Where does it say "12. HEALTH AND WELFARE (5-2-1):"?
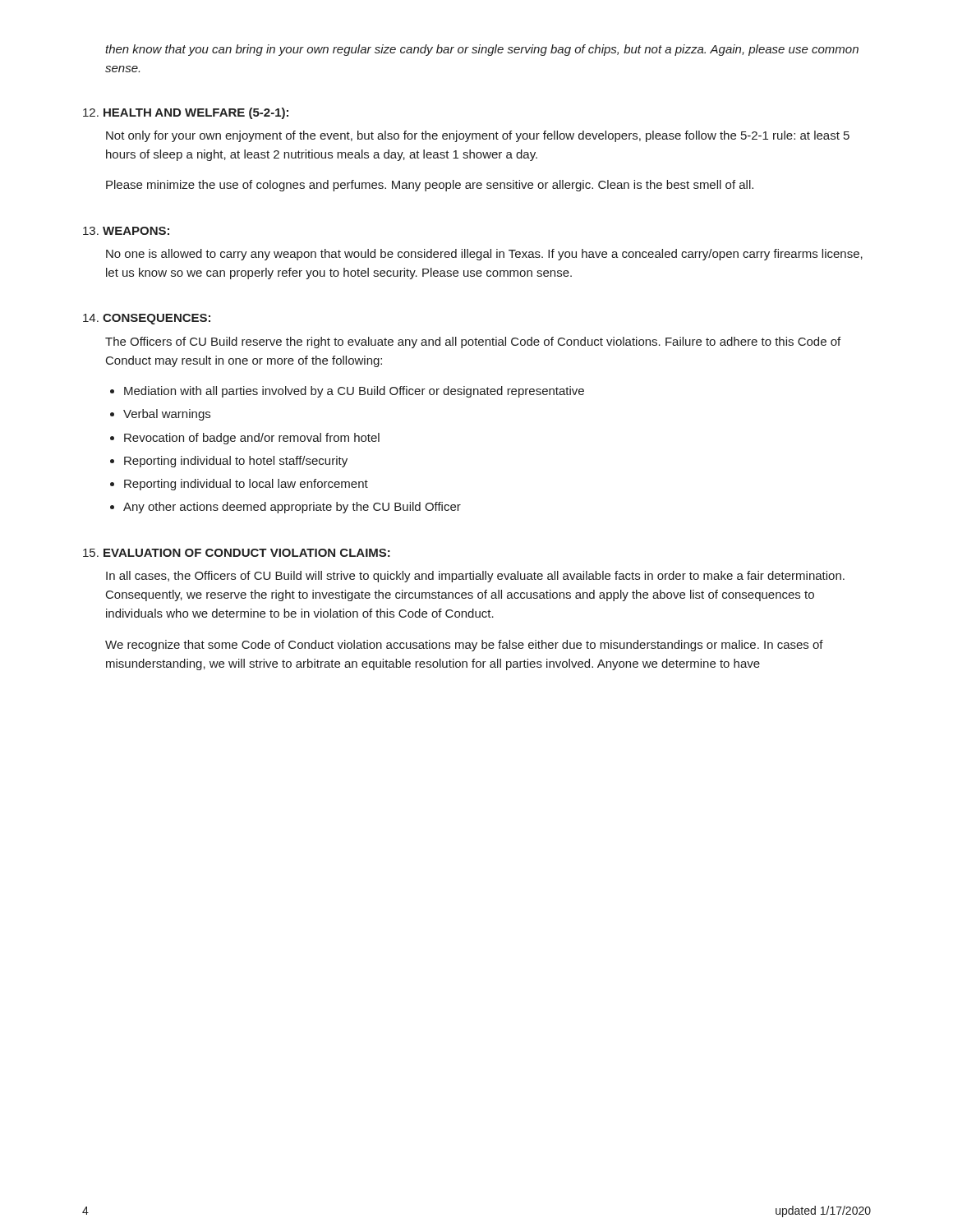This screenshot has width=953, height=1232. point(186,112)
